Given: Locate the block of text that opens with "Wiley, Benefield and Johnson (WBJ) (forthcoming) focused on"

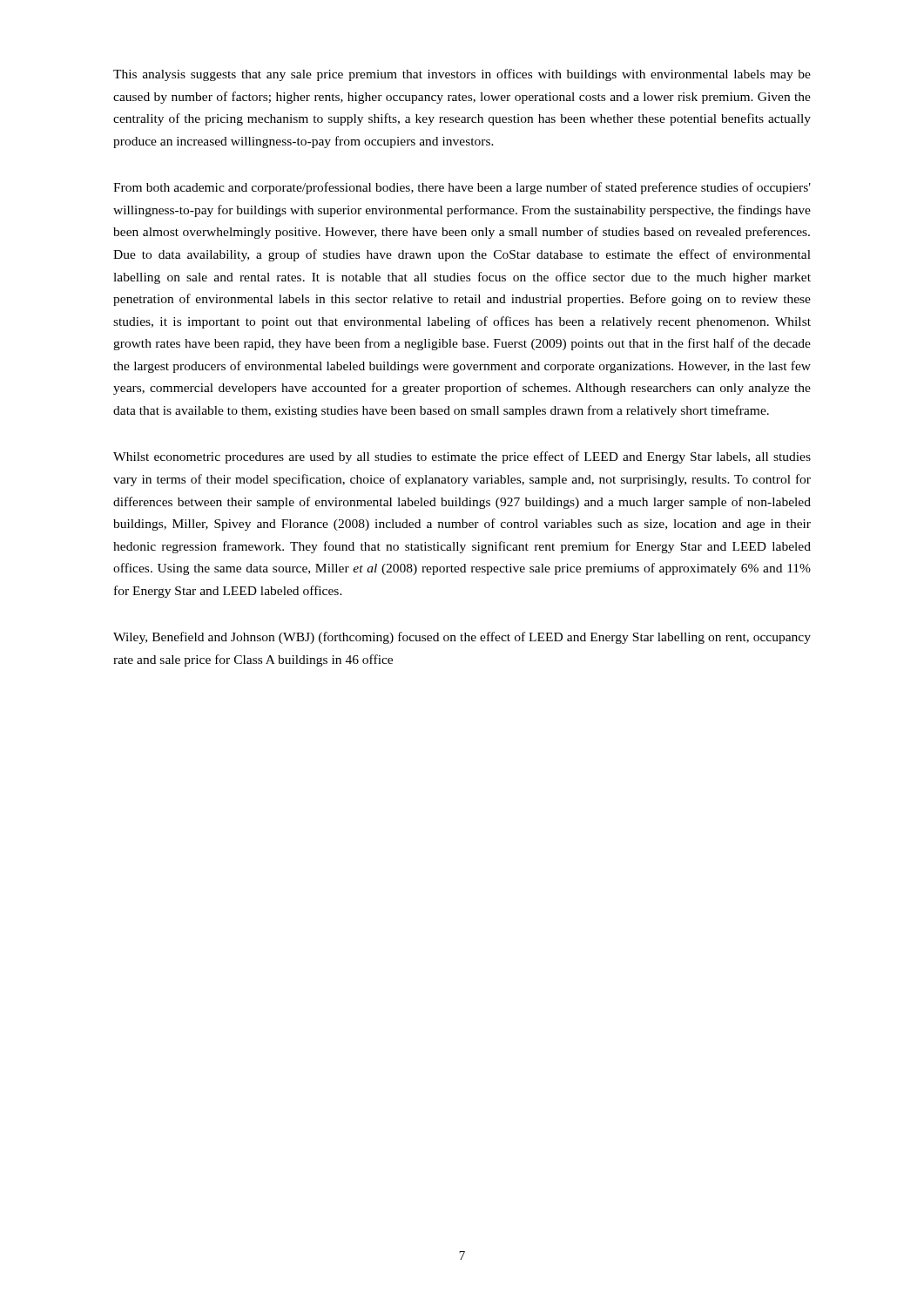Looking at the screenshot, I should click(x=462, y=648).
